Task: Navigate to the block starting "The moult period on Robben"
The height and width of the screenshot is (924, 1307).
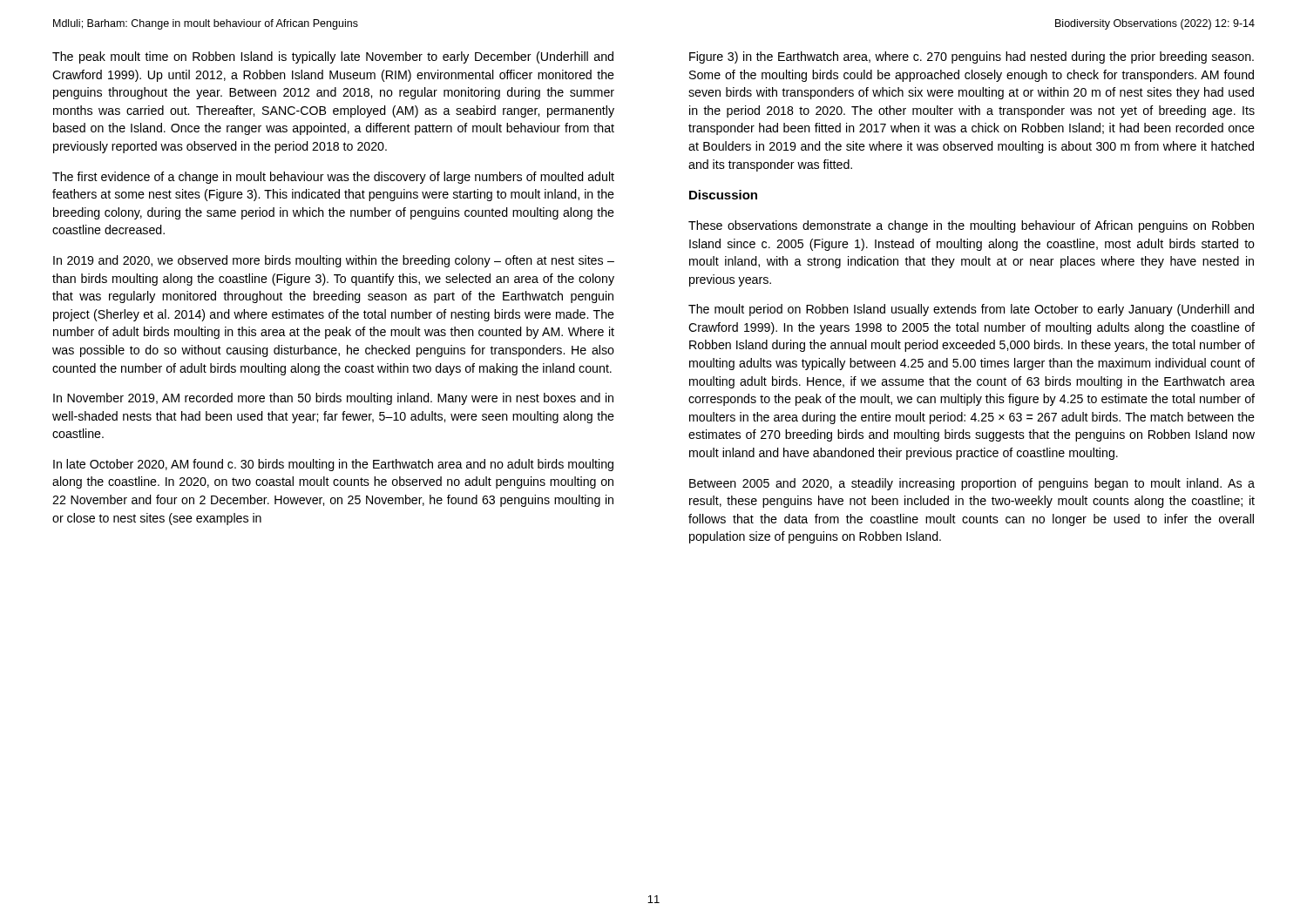Action: click(x=972, y=381)
